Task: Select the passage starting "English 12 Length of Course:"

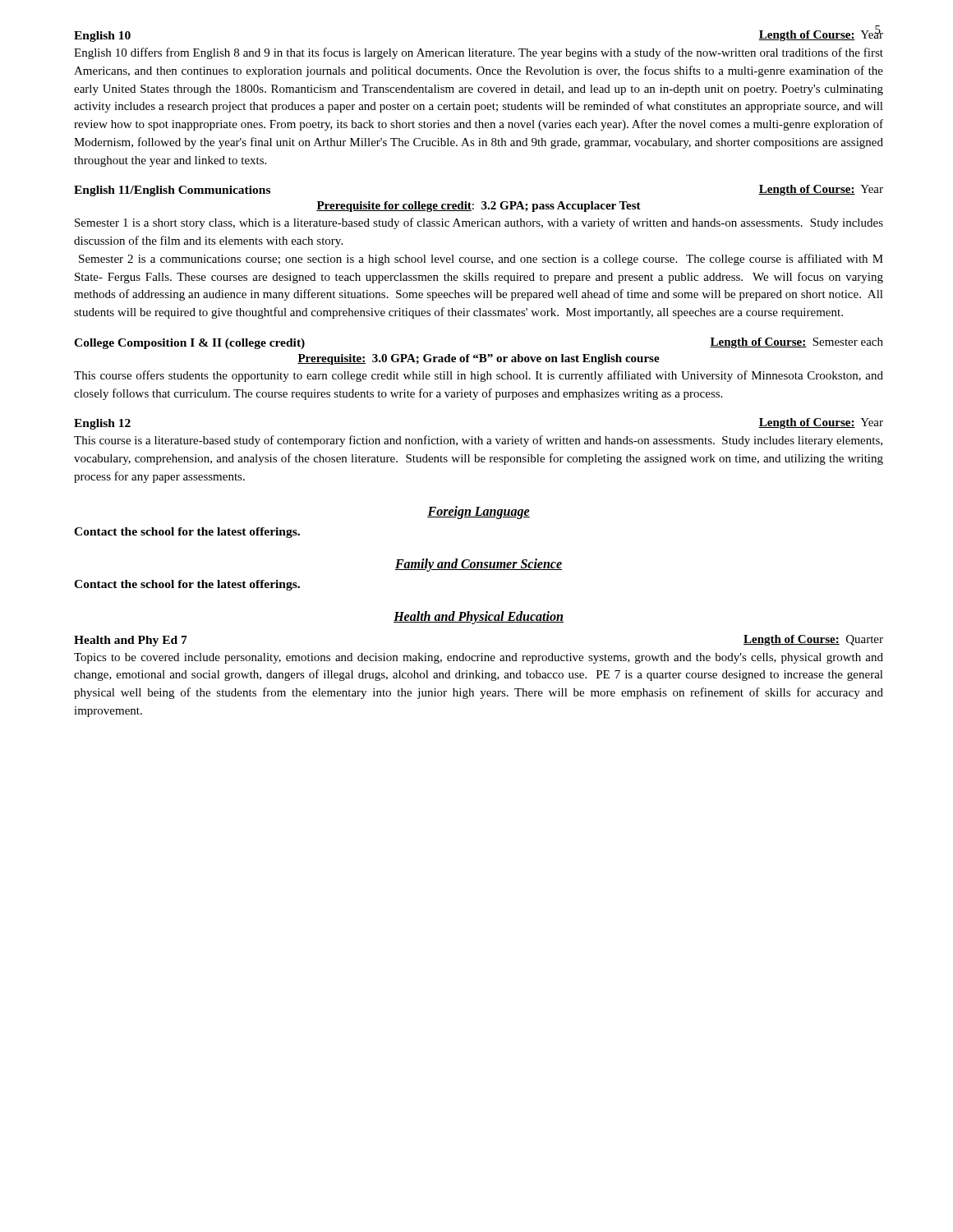Action: [95, 423]
